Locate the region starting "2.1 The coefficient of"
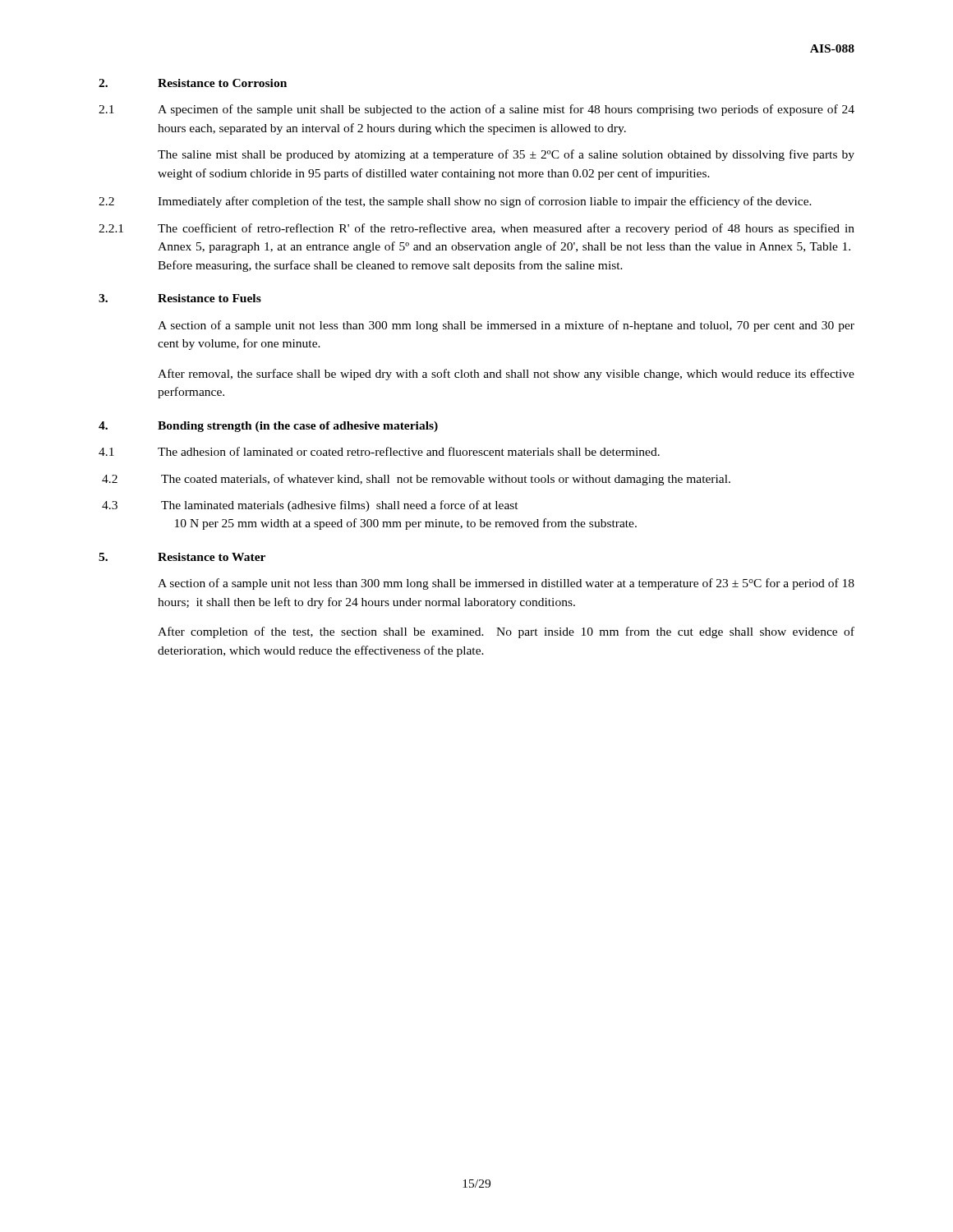The image size is (953, 1232). [476, 247]
